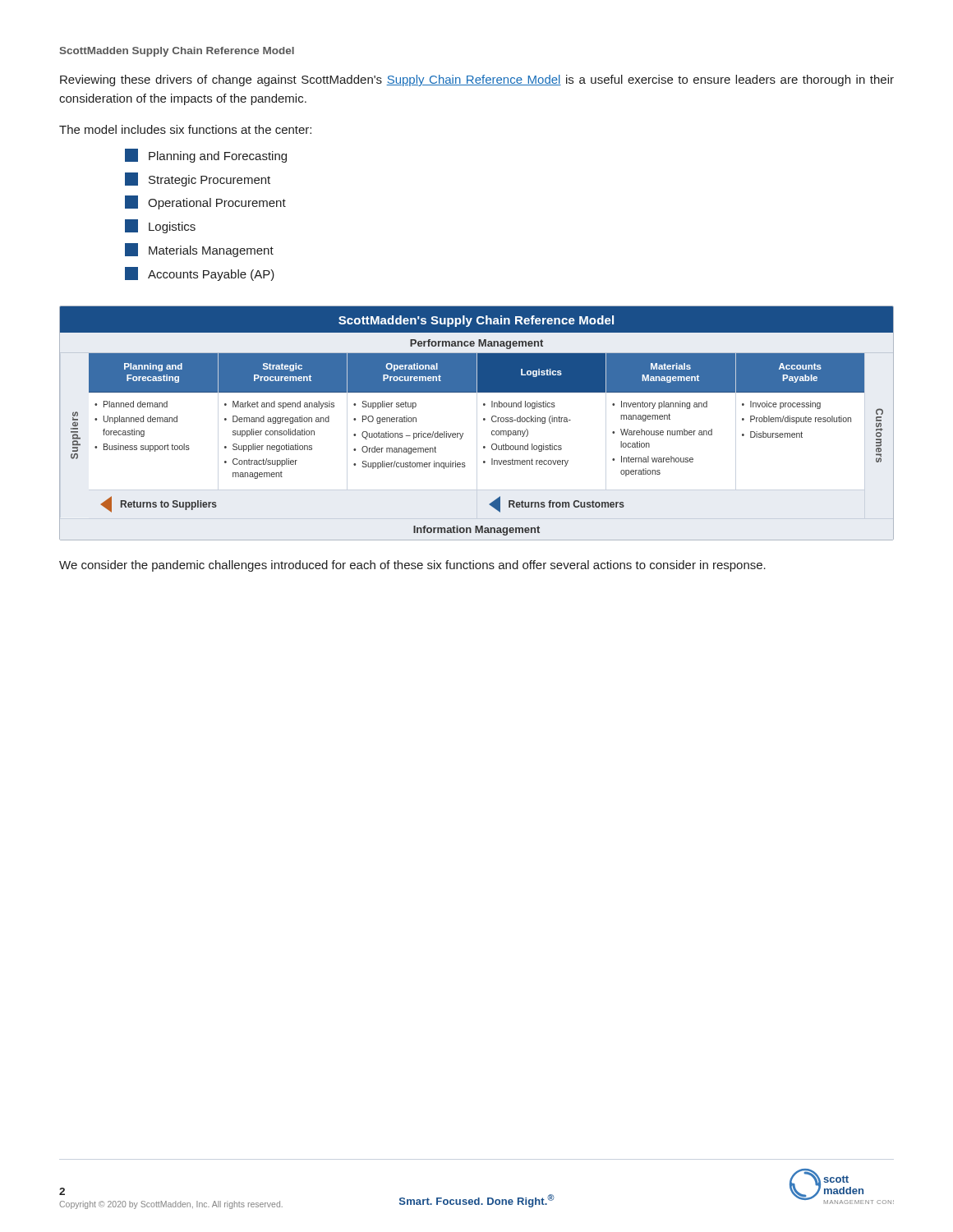
Task: Select the list item with the text "Materials Management"
Action: [x=199, y=250]
